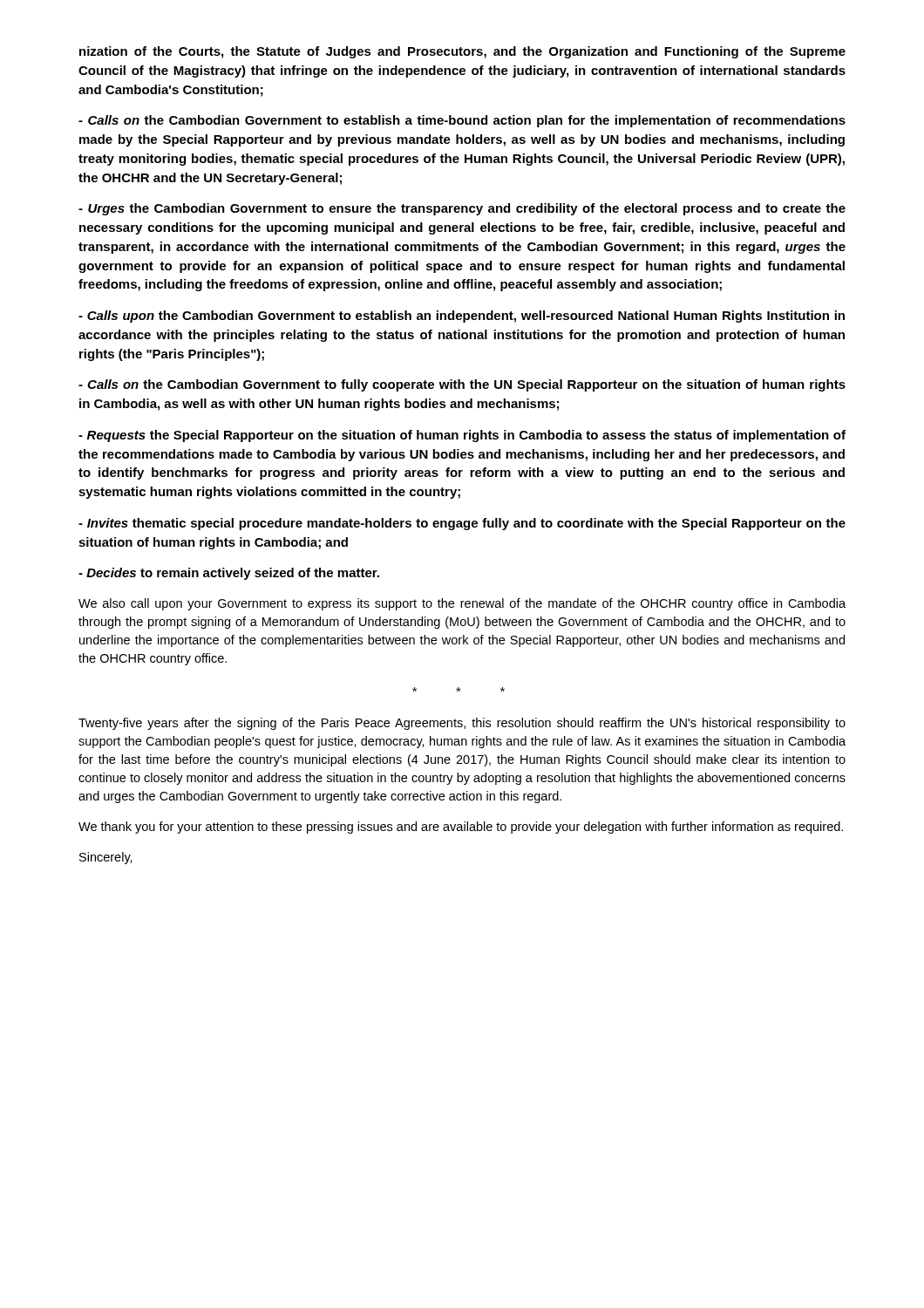The height and width of the screenshot is (1308, 924).
Task: Find the region starting "We thank you"
Action: pyautogui.click(x=461, y=827)
